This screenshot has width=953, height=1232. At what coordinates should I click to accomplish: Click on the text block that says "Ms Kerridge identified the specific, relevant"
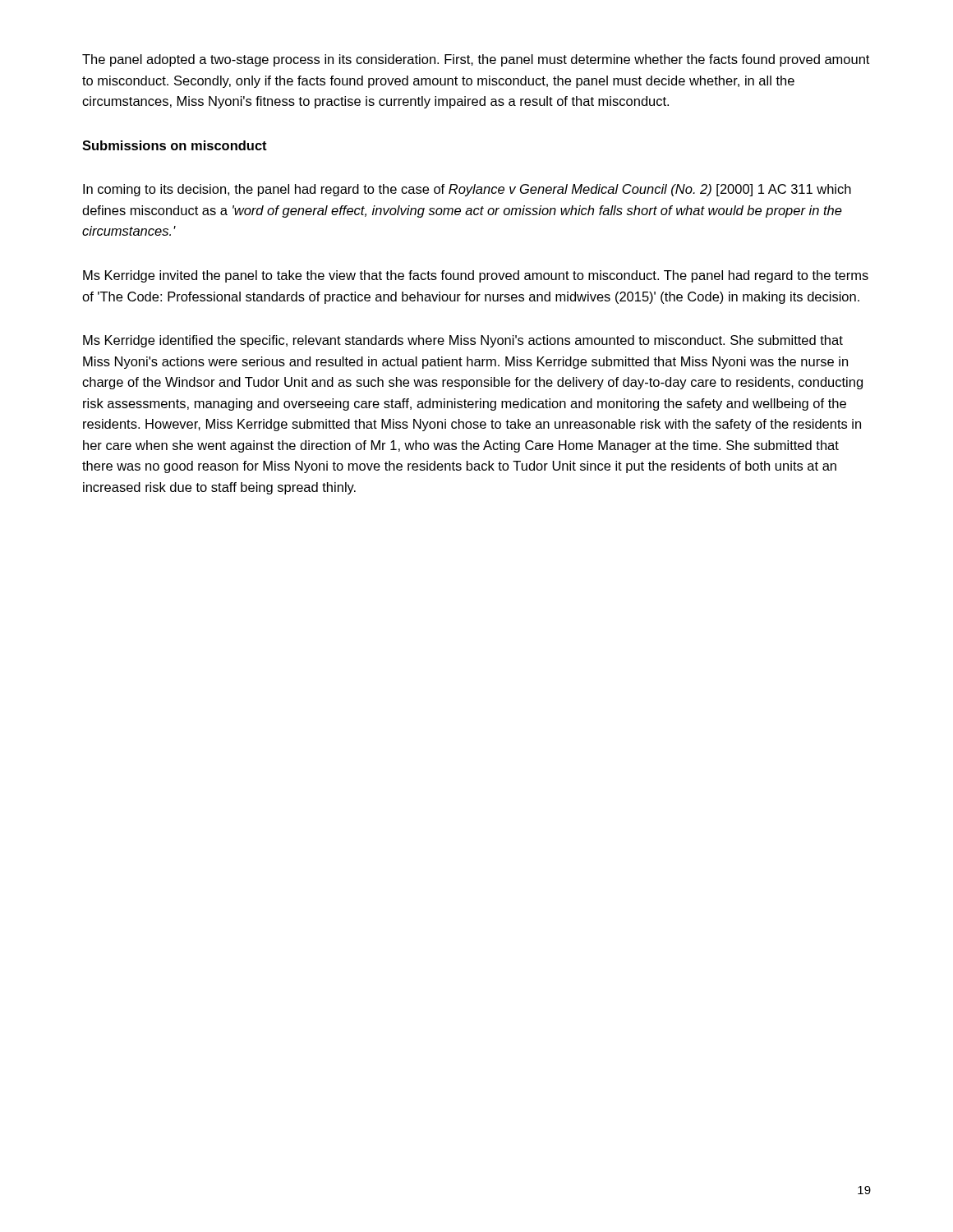(473, 414)
